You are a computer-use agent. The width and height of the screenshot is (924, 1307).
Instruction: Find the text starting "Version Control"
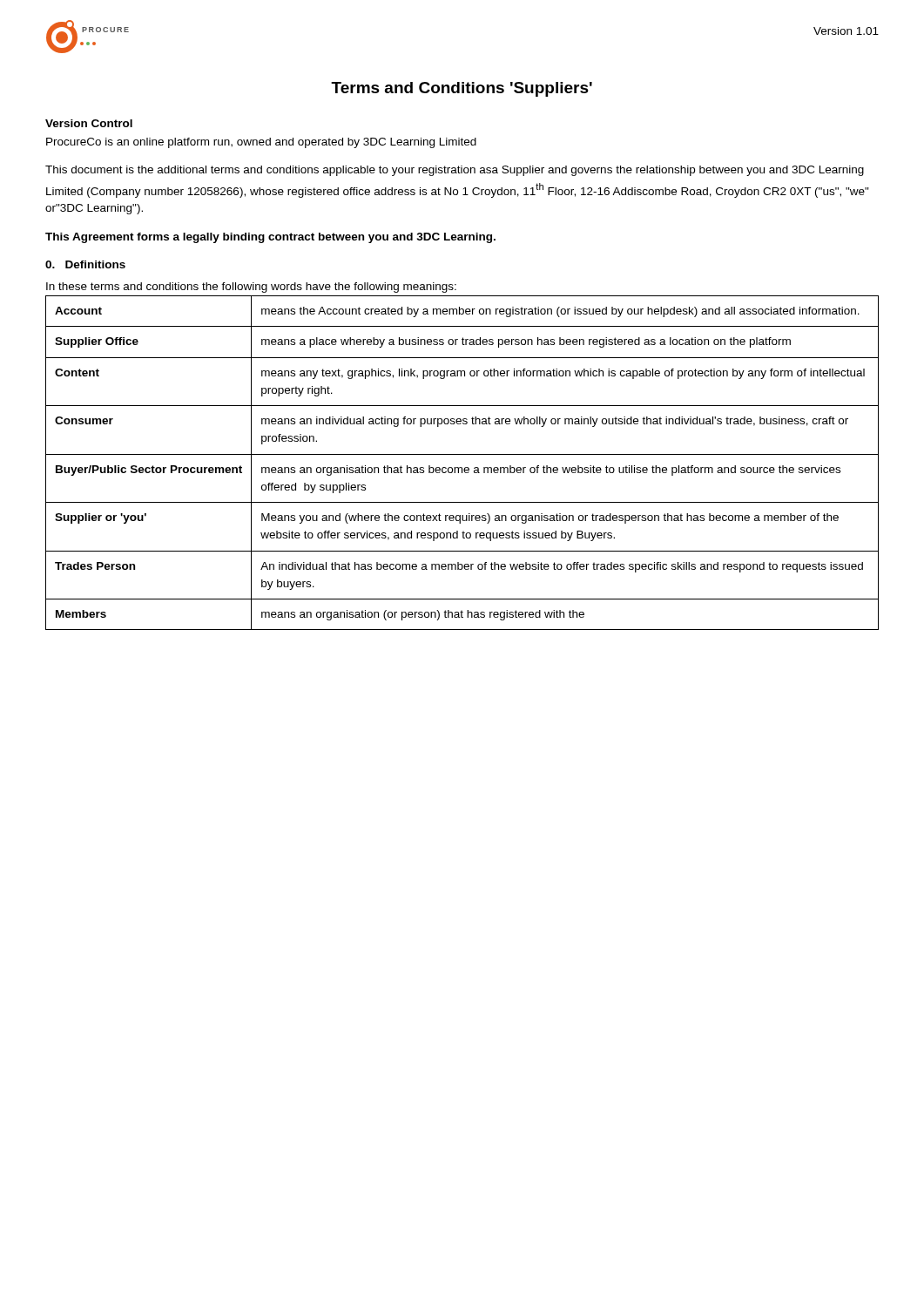click(x=89, y=123)
